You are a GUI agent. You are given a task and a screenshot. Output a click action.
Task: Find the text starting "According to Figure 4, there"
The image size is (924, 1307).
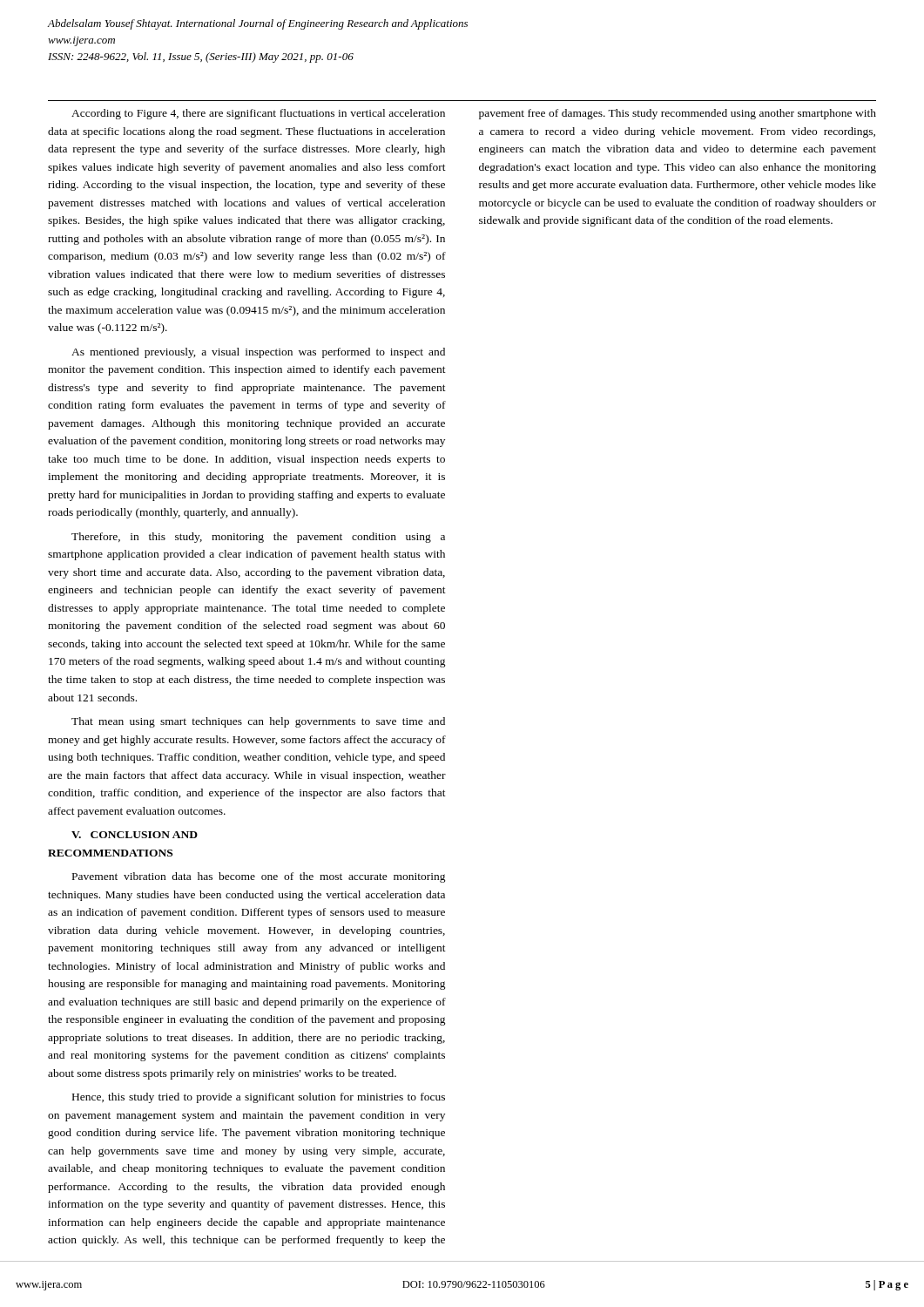(x=247, y=221)
